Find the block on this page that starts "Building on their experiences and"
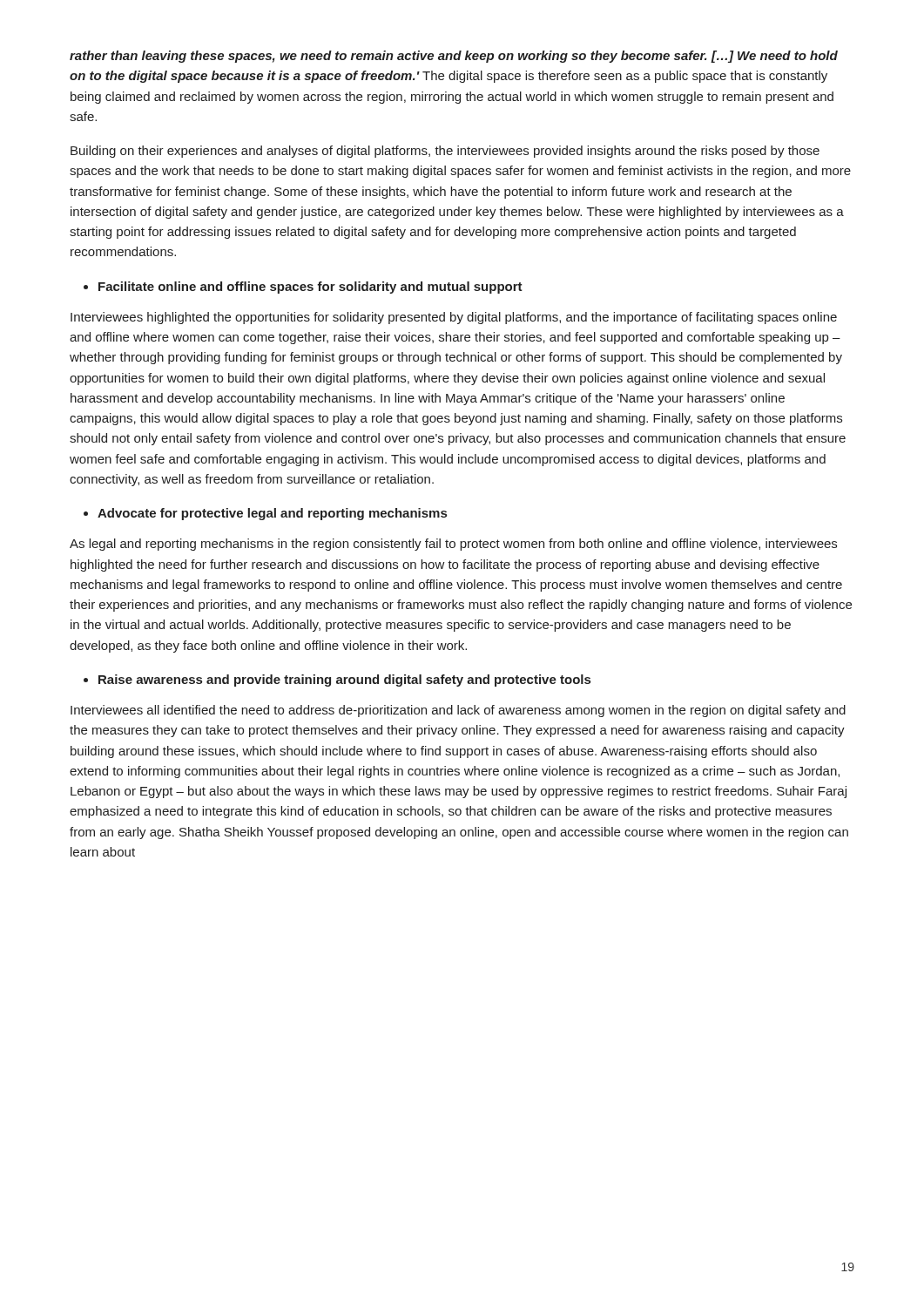 coord(462,201)
